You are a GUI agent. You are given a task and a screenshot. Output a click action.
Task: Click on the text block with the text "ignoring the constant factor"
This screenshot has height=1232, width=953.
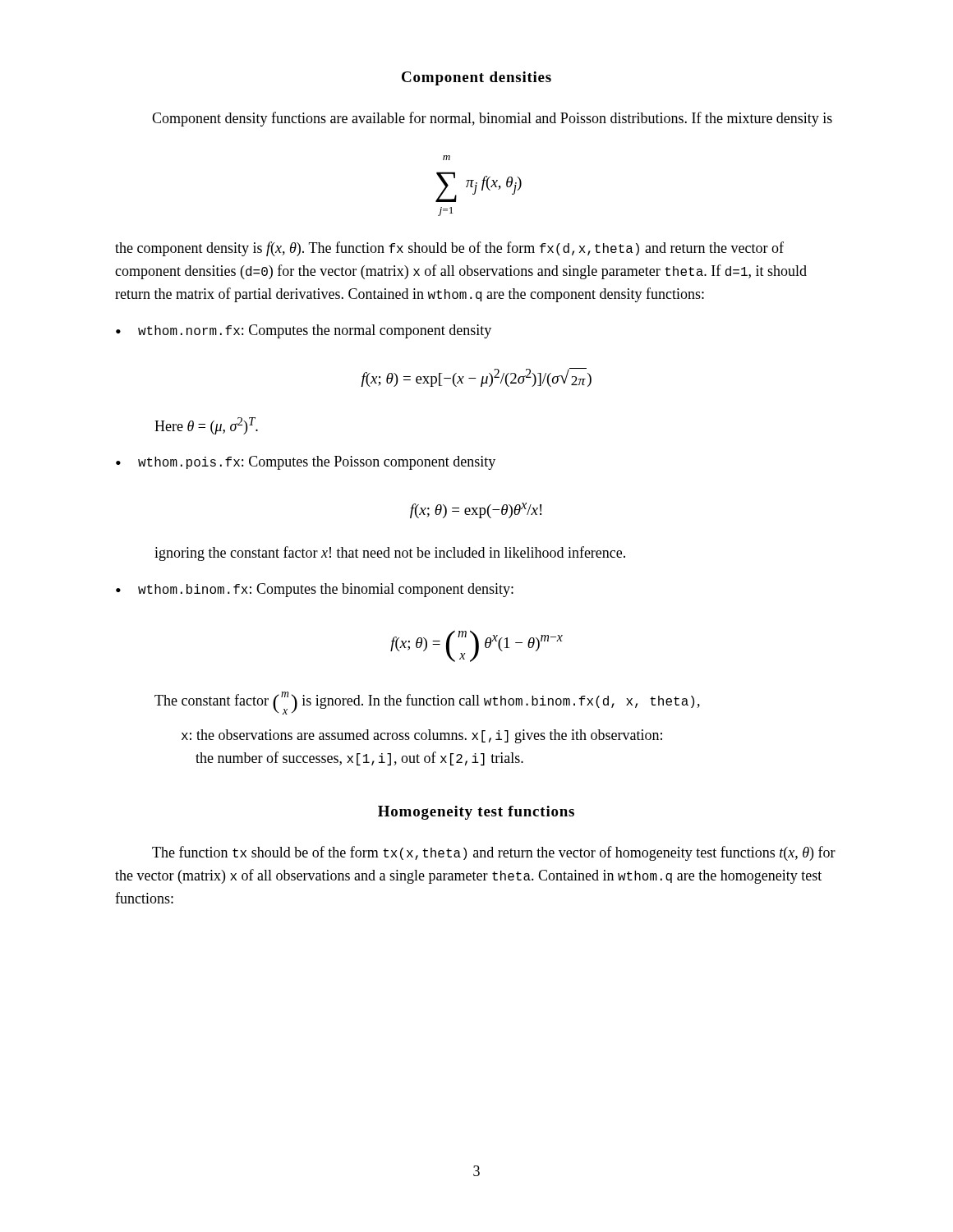coord(390,553)
